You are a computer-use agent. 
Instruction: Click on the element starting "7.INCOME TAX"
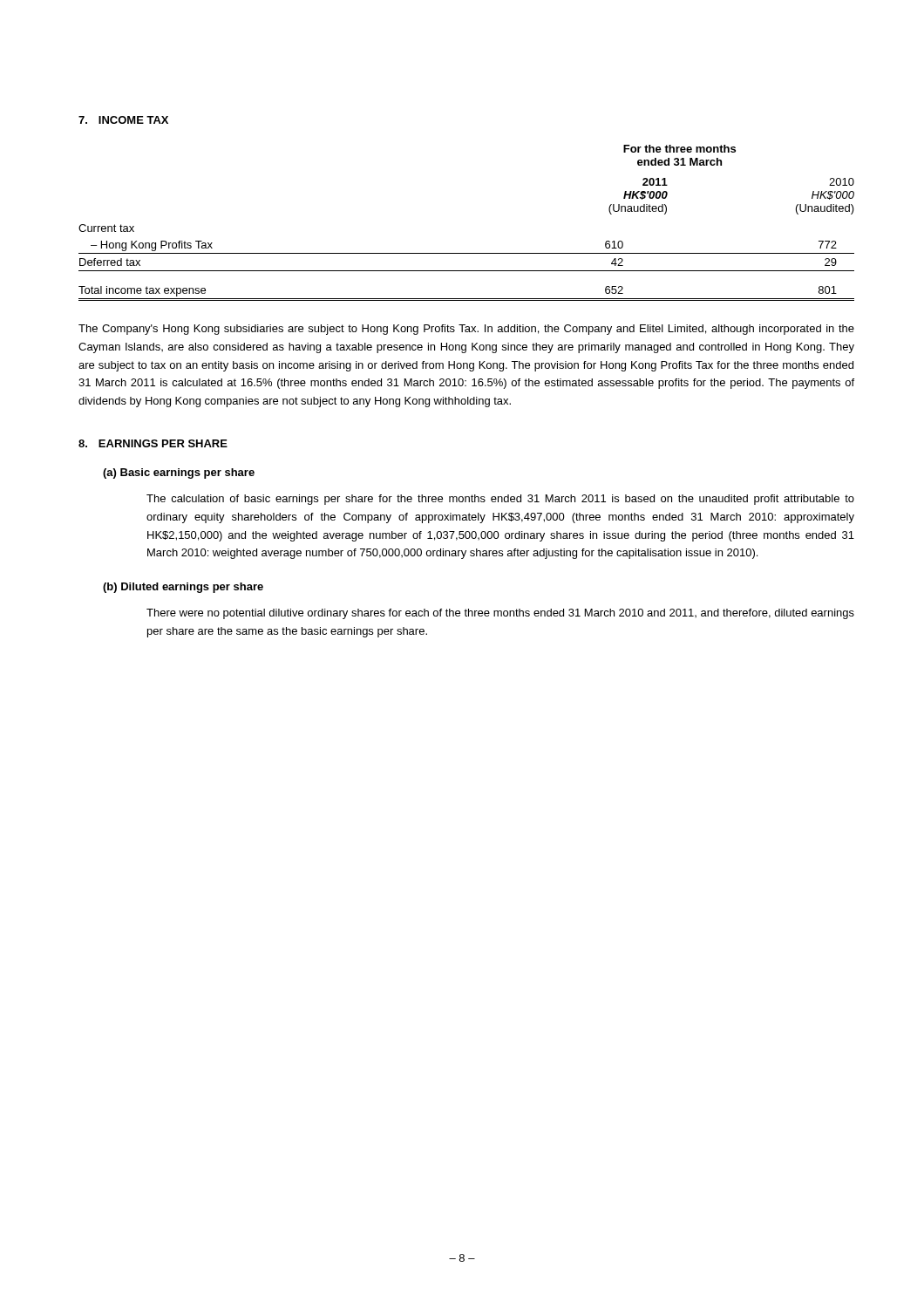point(124,120)
